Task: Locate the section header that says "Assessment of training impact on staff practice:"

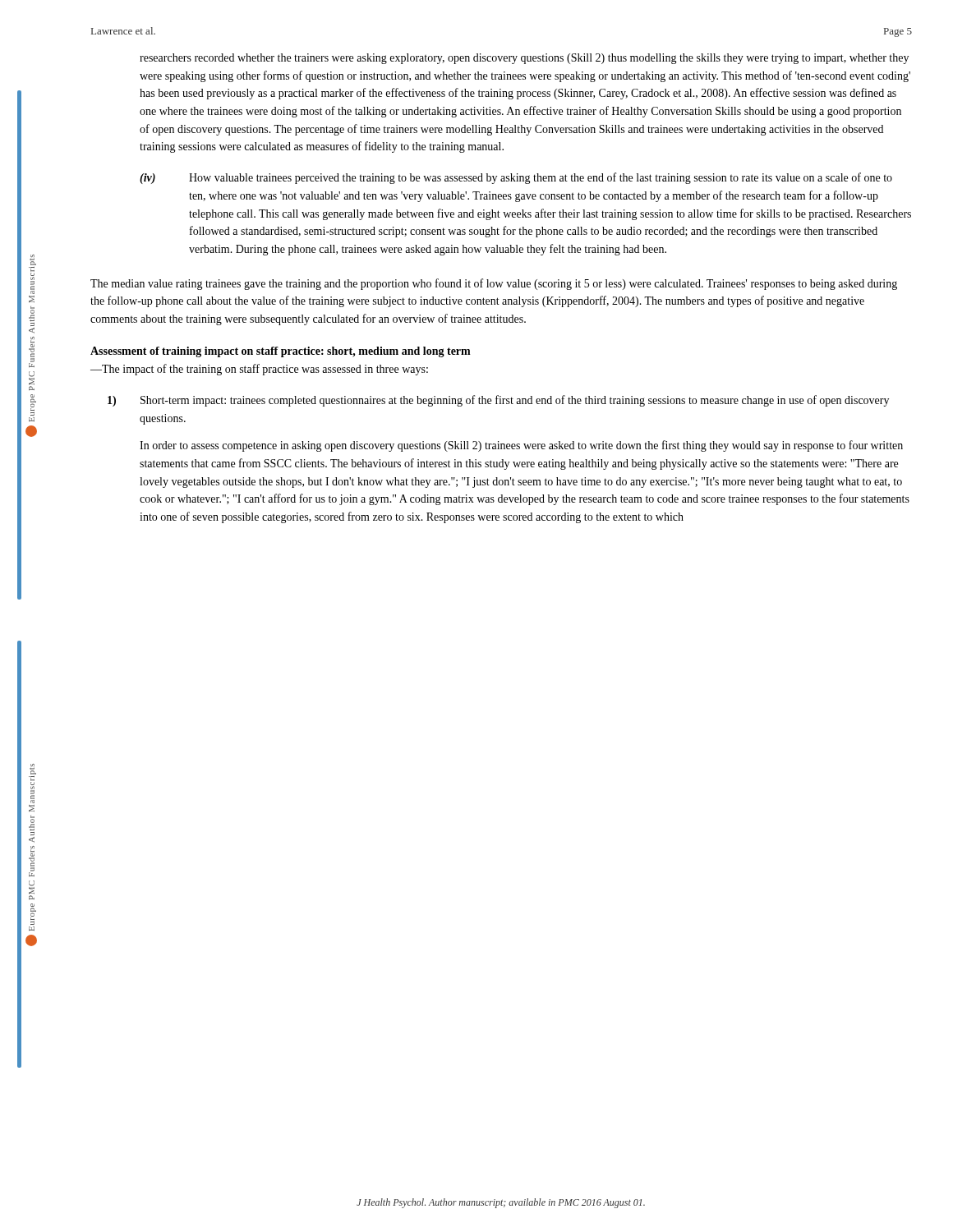Action: pyautogui.click(x=280, y=351)
